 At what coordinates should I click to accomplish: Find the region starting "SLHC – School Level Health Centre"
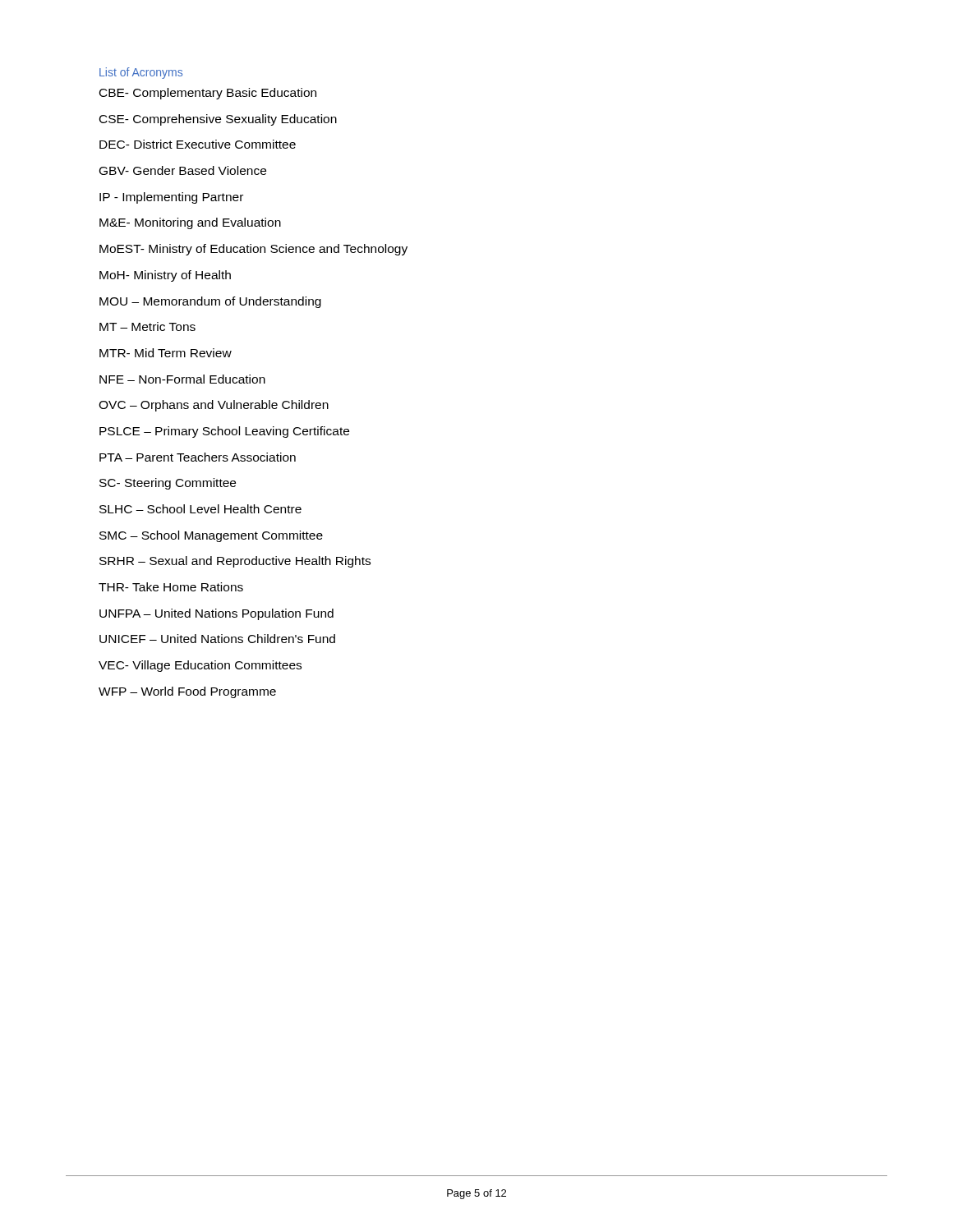pos(200,509)
